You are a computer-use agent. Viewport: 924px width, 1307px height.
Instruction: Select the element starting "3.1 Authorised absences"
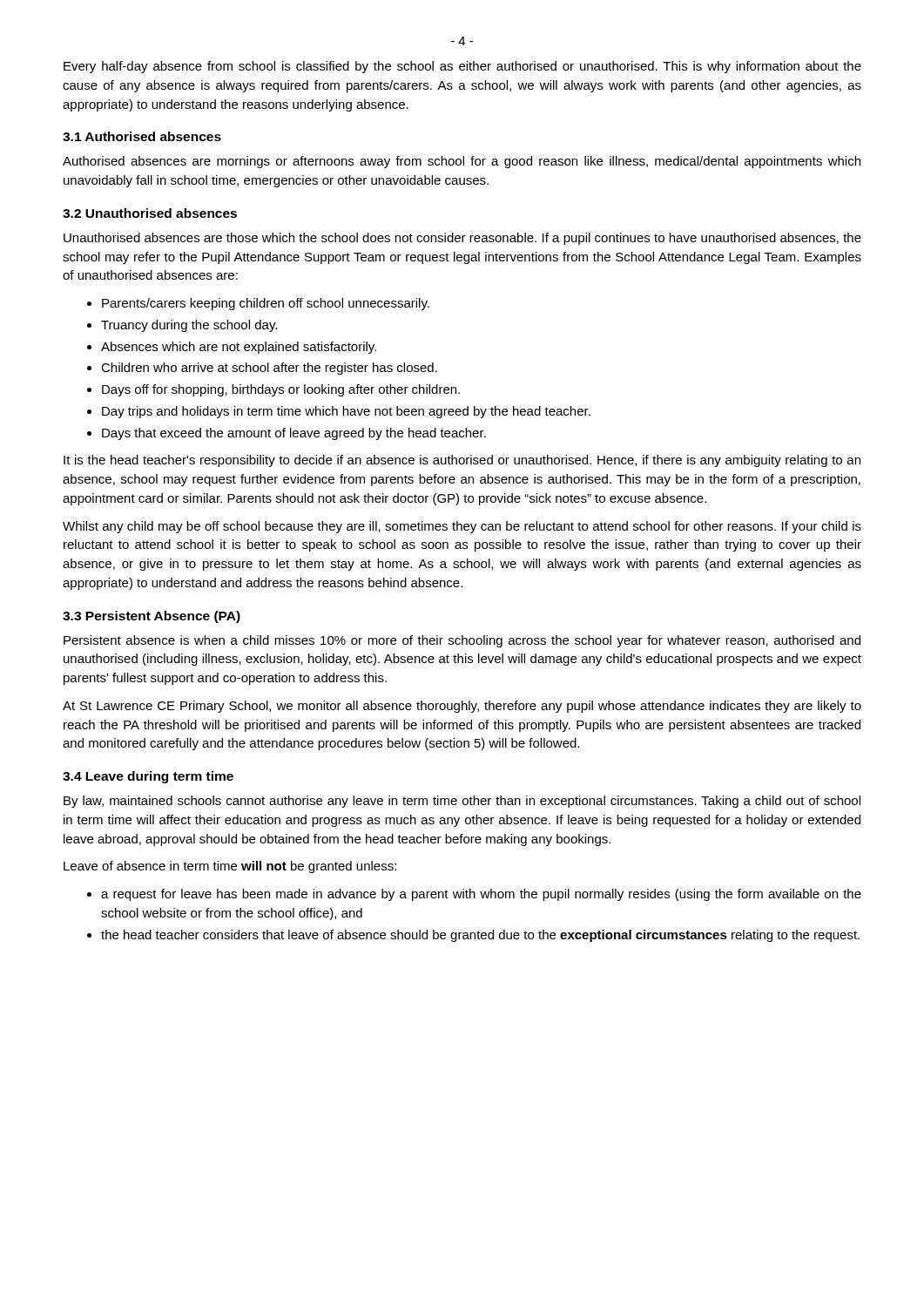[x=142, y=137]
